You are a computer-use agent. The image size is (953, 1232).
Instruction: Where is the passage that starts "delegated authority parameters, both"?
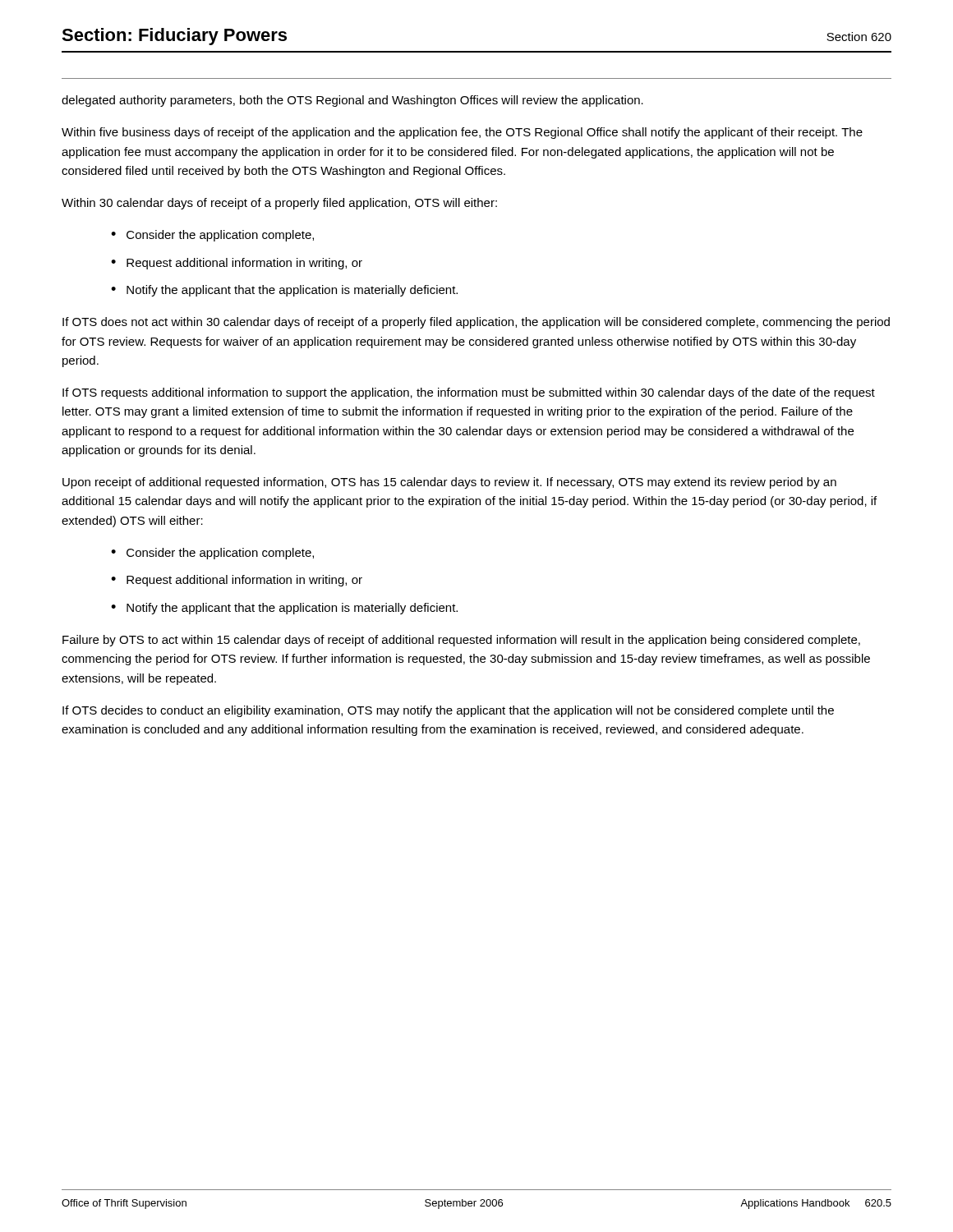[x=353, y=100]
